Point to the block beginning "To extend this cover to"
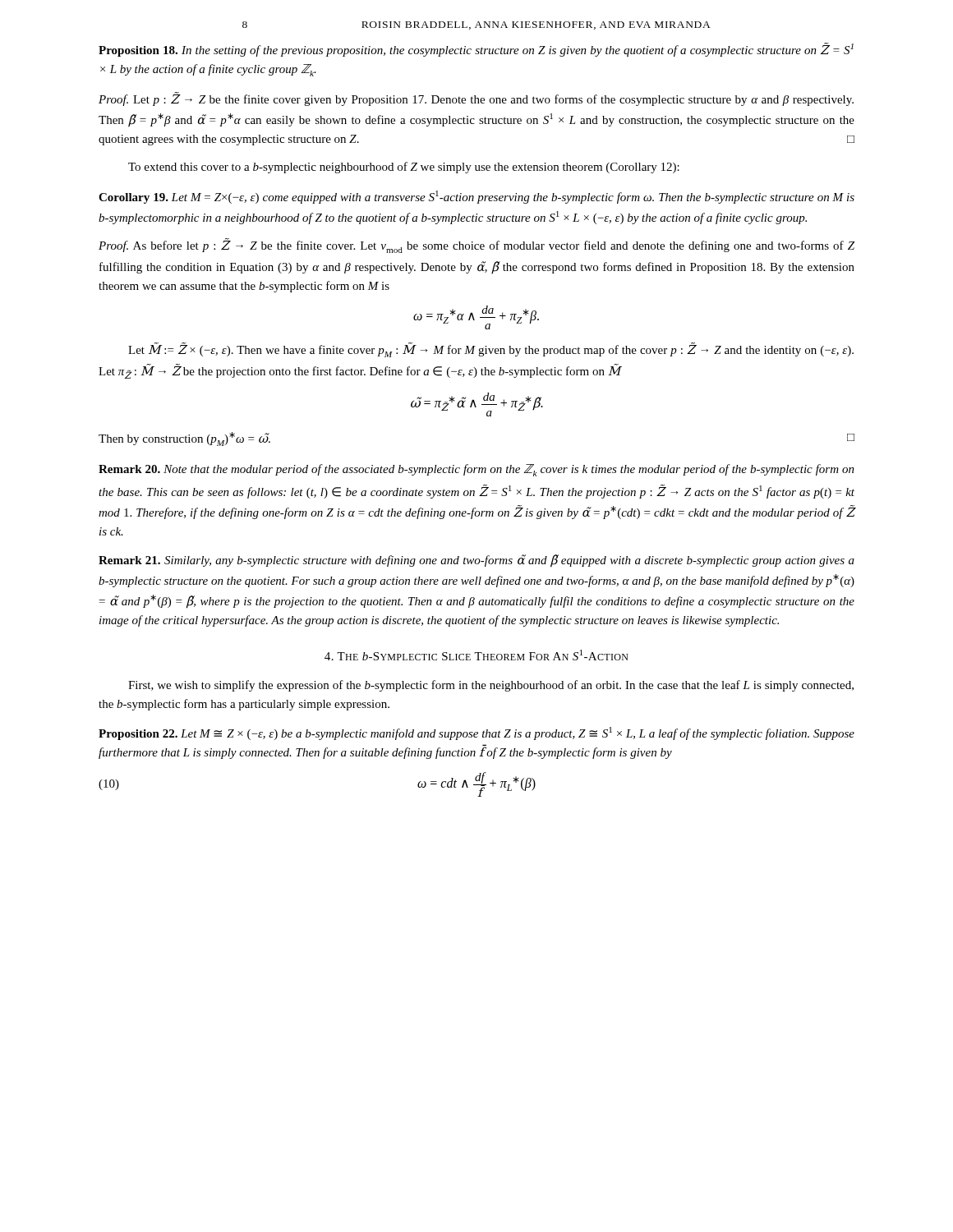 click(x=404, y=167)
